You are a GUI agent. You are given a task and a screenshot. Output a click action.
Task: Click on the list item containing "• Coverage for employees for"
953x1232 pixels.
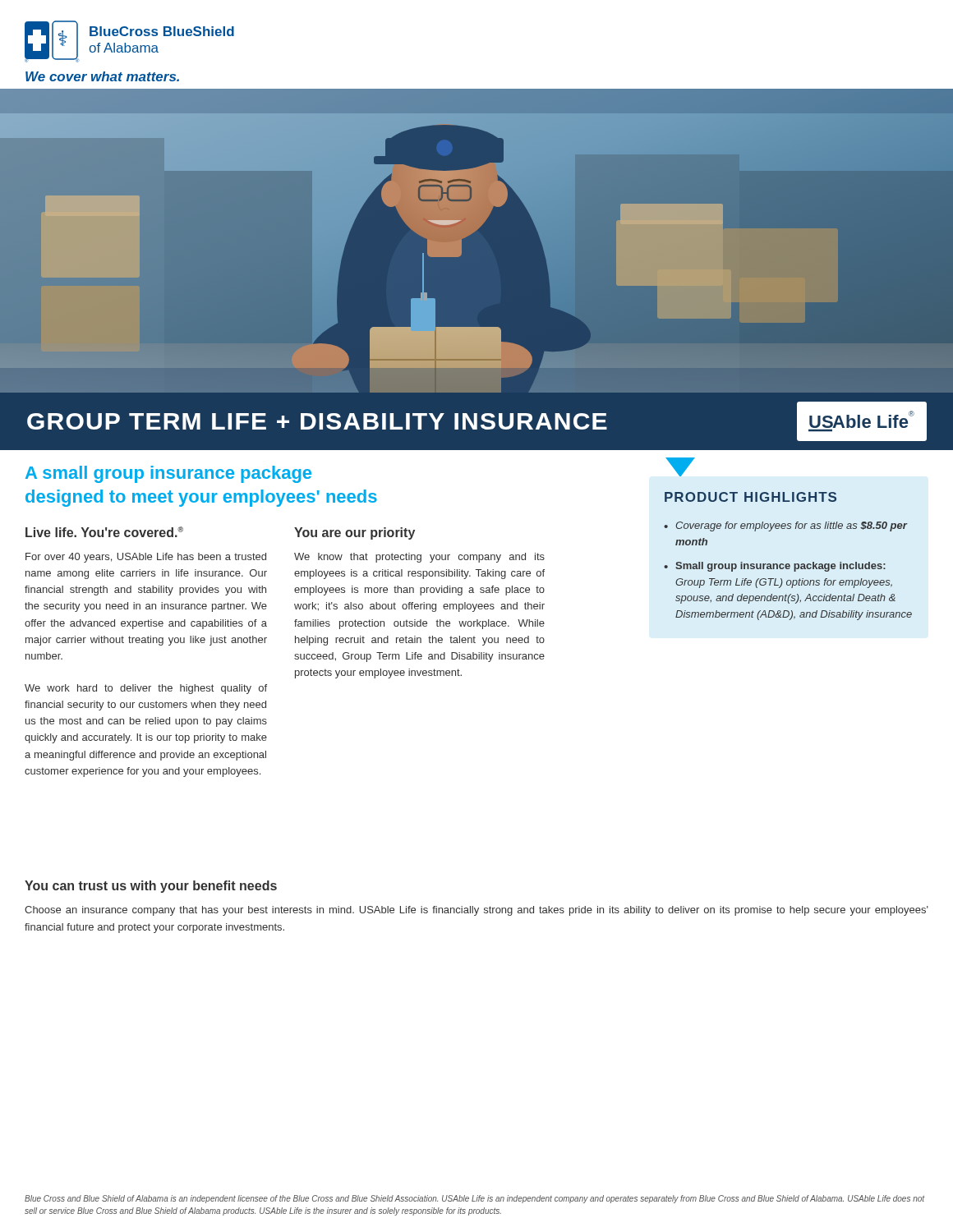(x=785, y=532)
